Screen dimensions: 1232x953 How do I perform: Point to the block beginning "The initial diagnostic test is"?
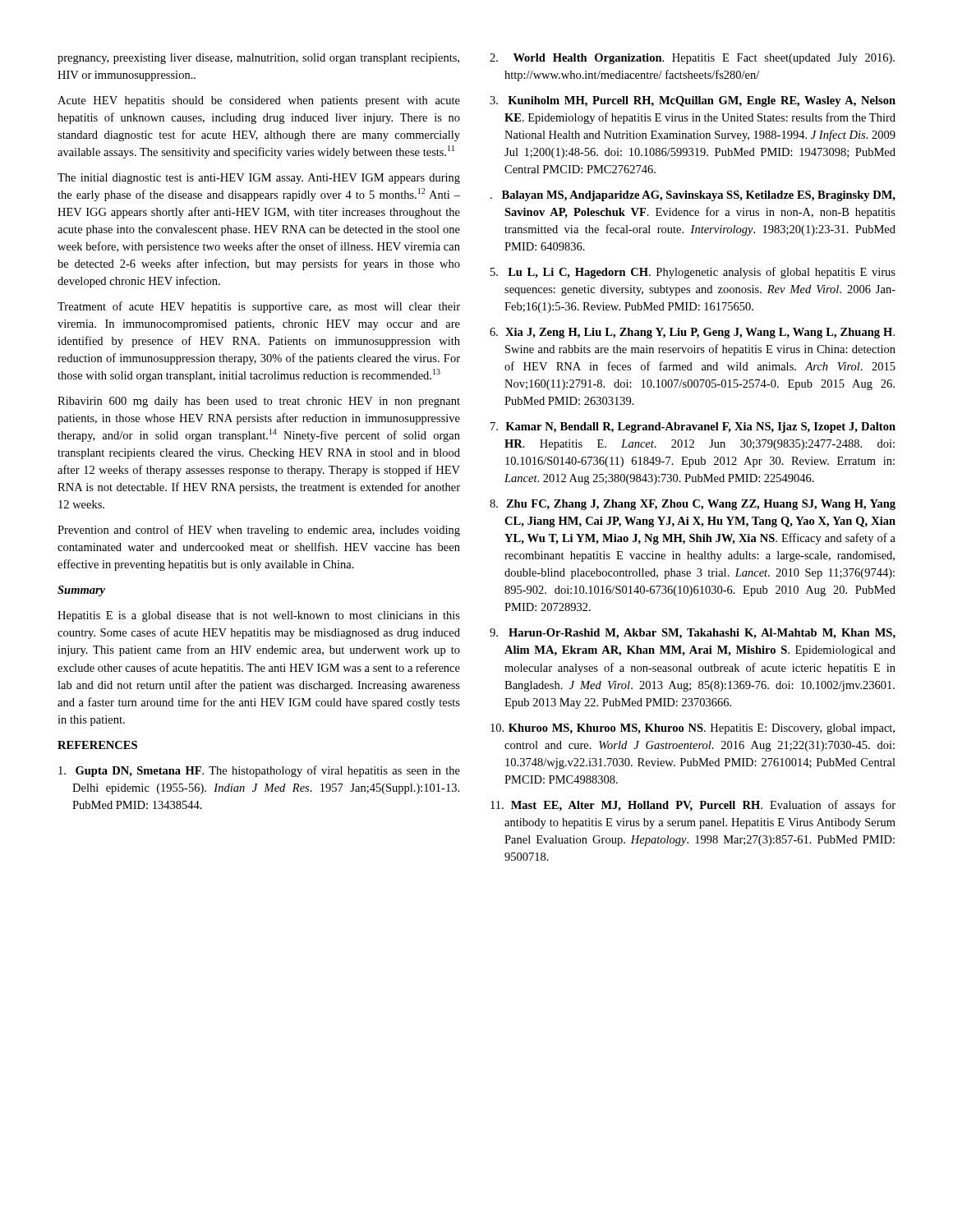(259, 230)
